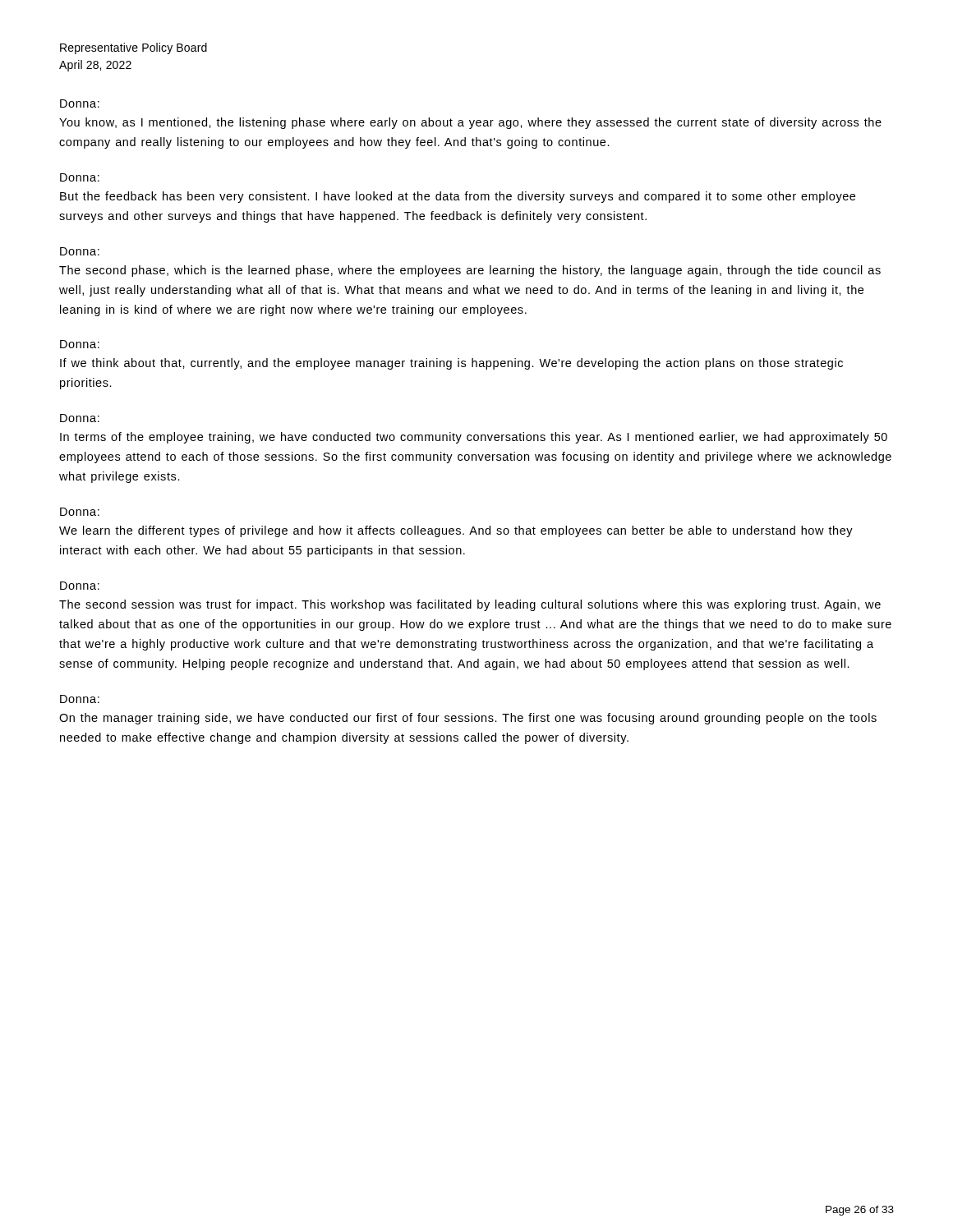Find the text block containing "If we think about"
Viewport: 953px width, 1232px height.
point(451,373)
